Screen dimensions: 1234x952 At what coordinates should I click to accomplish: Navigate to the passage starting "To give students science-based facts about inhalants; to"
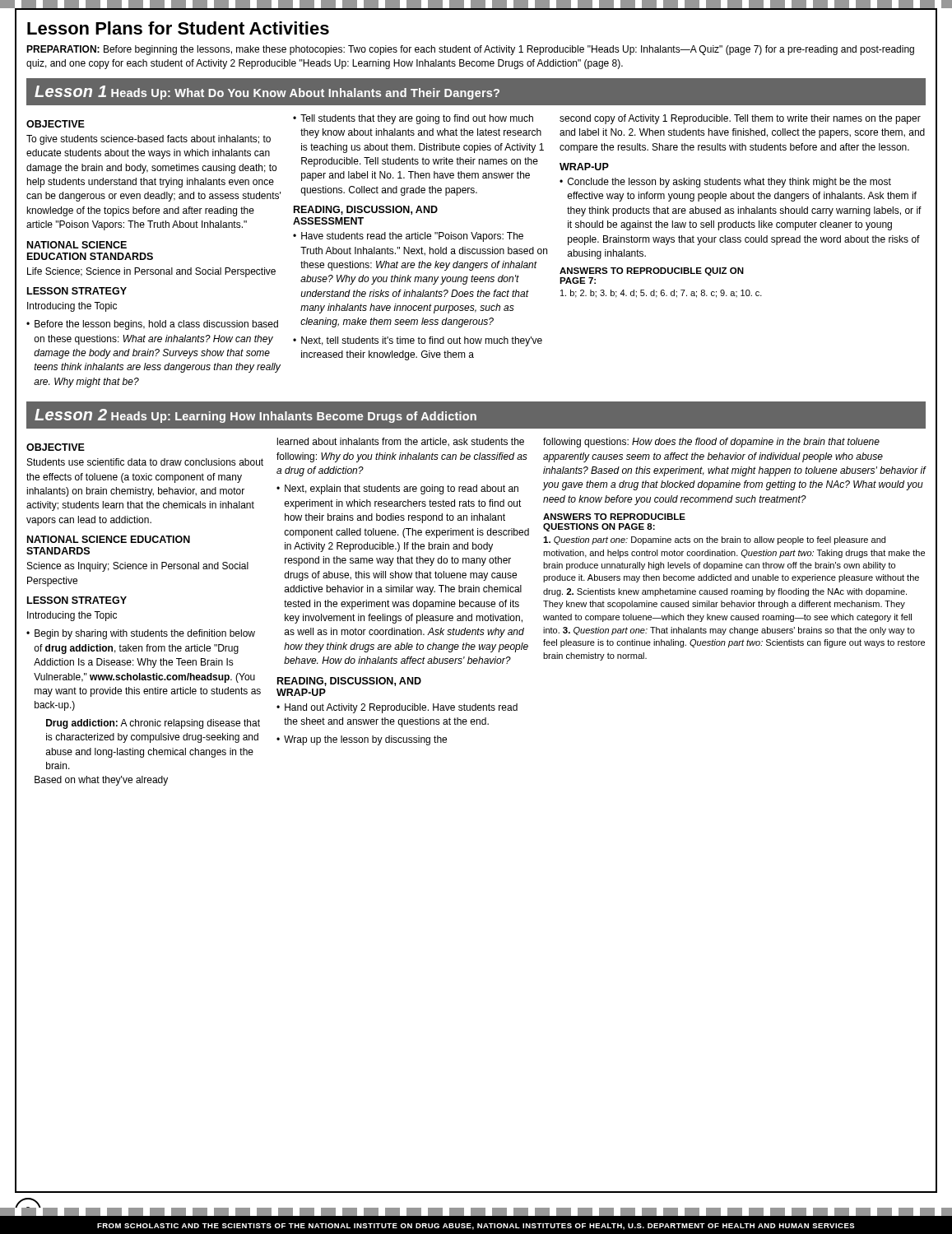click(154, 182)
